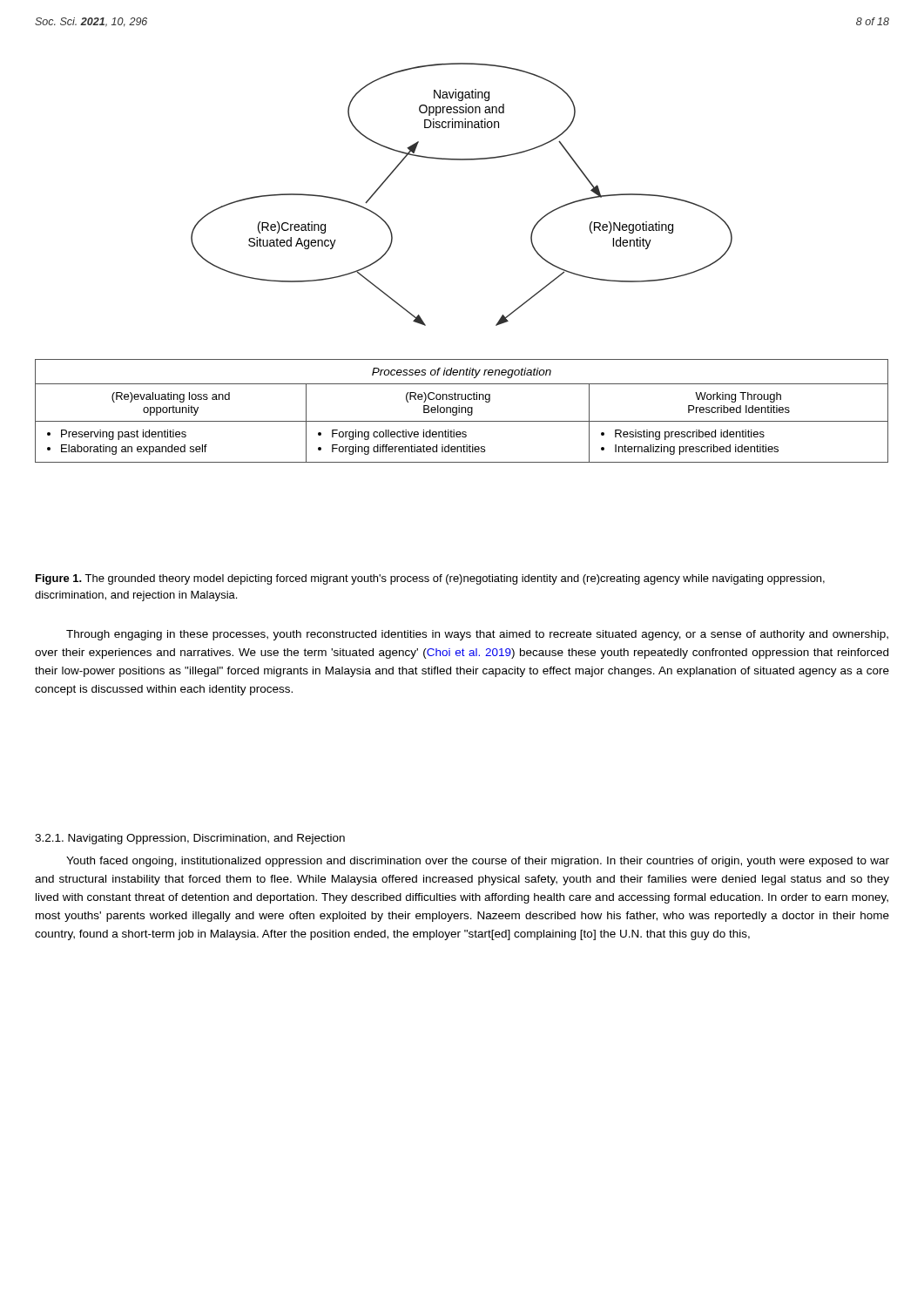Select the flowchart
This screenshot has width=924, height=1307.
click(x=462, y=197)
